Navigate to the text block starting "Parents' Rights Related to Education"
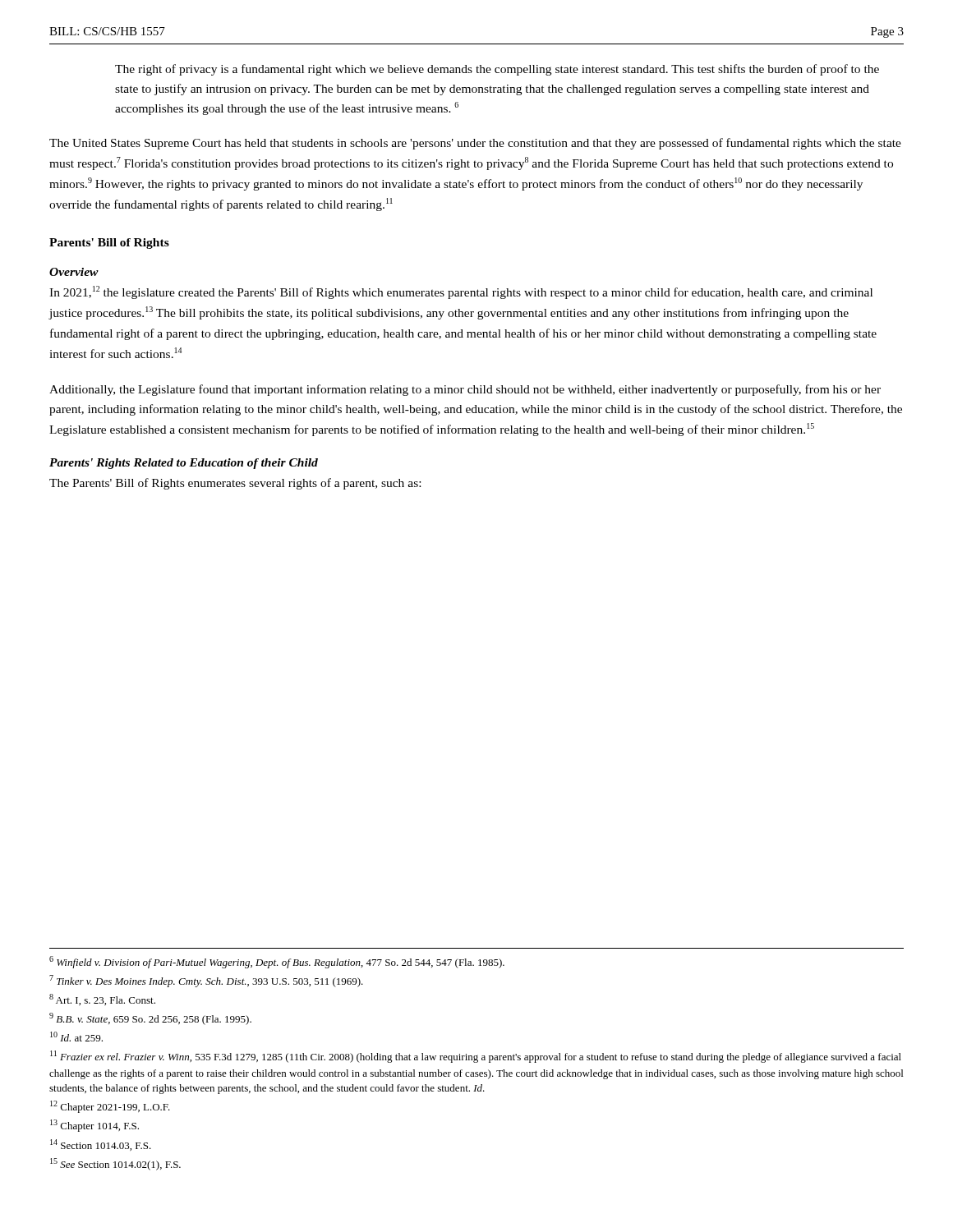Image resolution: width=953 pixels, height=1232 pixels. pos(184,462)
